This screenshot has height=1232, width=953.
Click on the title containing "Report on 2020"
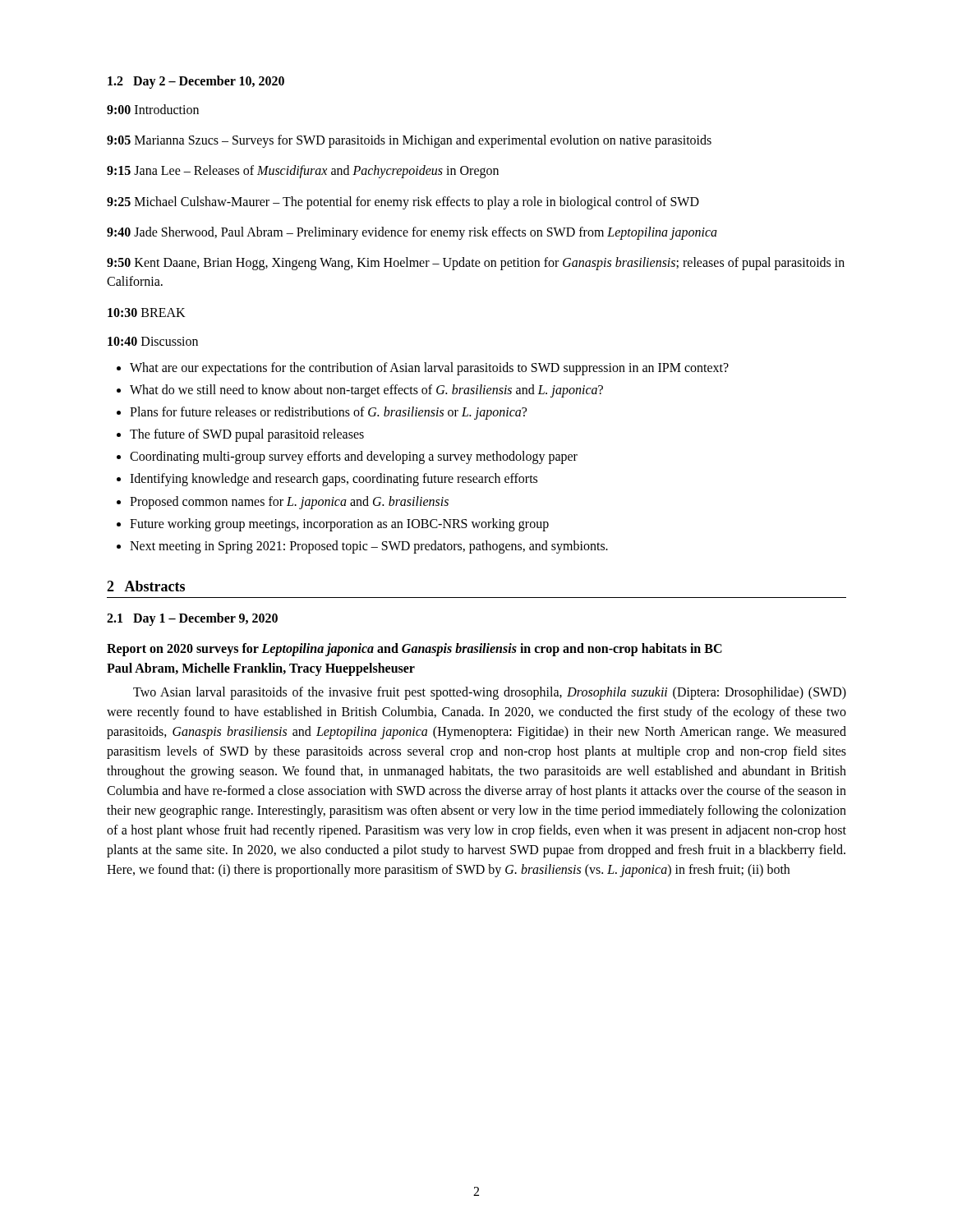click(415, 649)
